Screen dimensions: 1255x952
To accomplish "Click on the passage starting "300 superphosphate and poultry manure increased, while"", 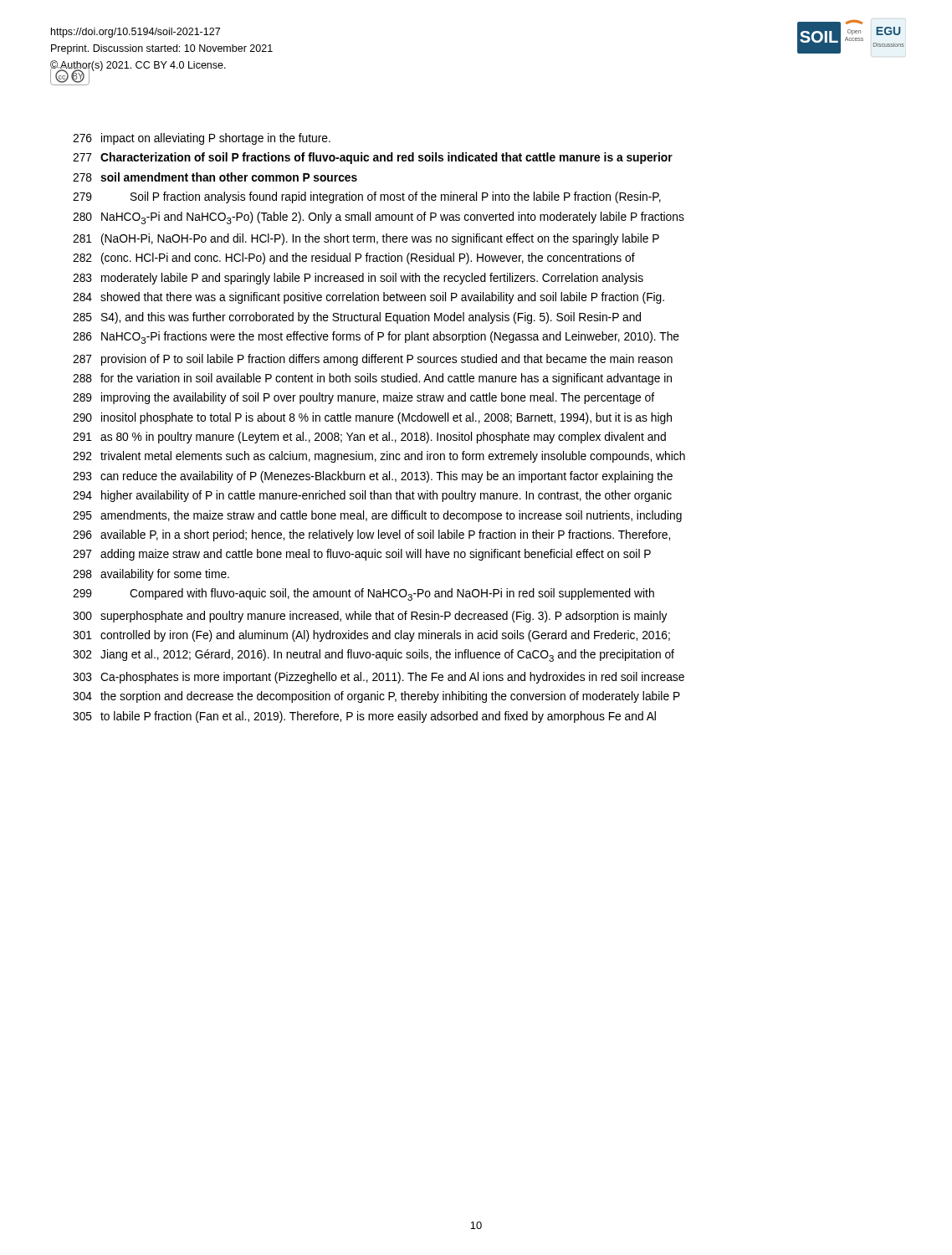I will click(476, 616).
